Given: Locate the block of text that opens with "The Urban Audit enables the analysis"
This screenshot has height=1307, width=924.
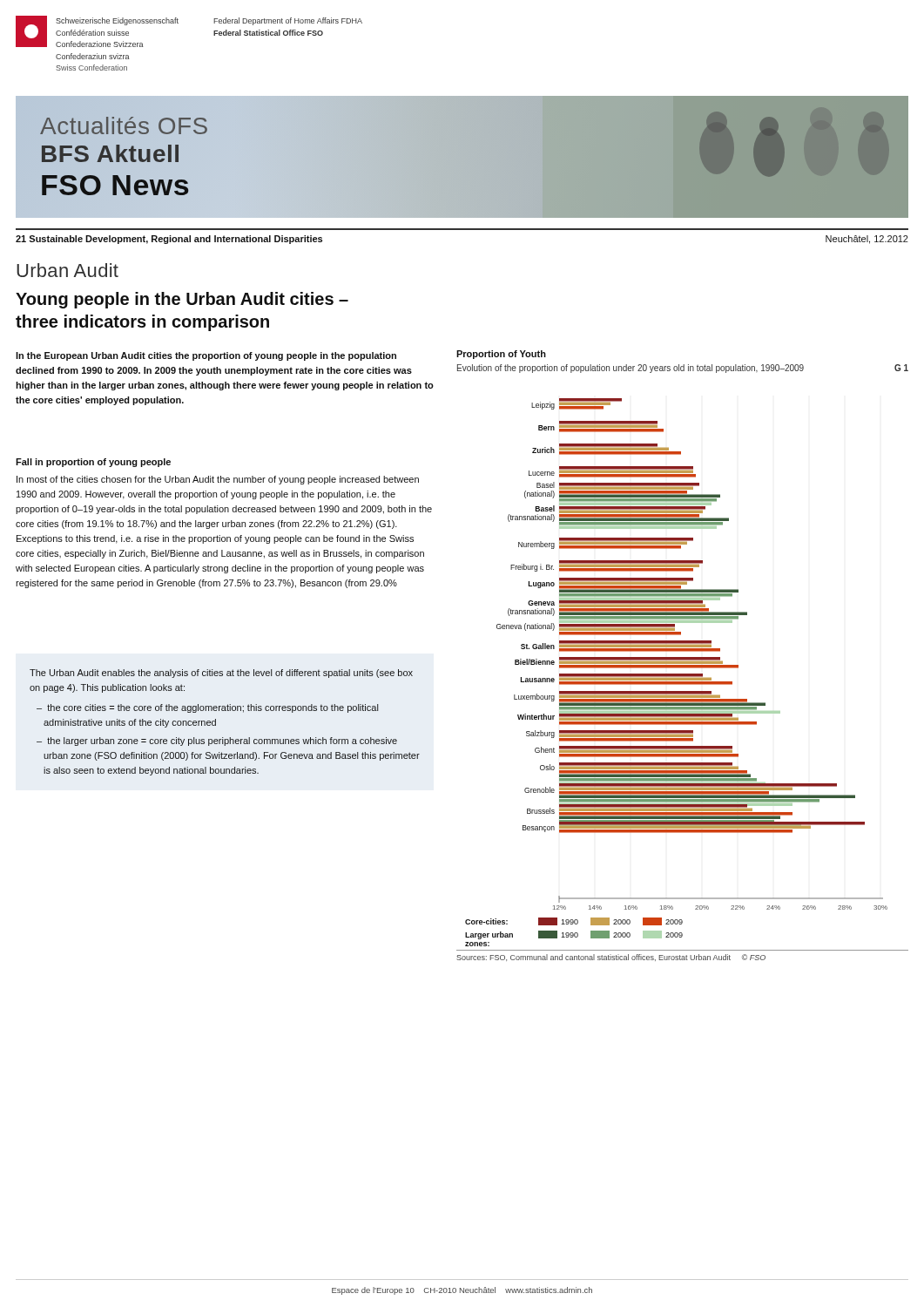Looking at the screenshot, I should (221, 680).
